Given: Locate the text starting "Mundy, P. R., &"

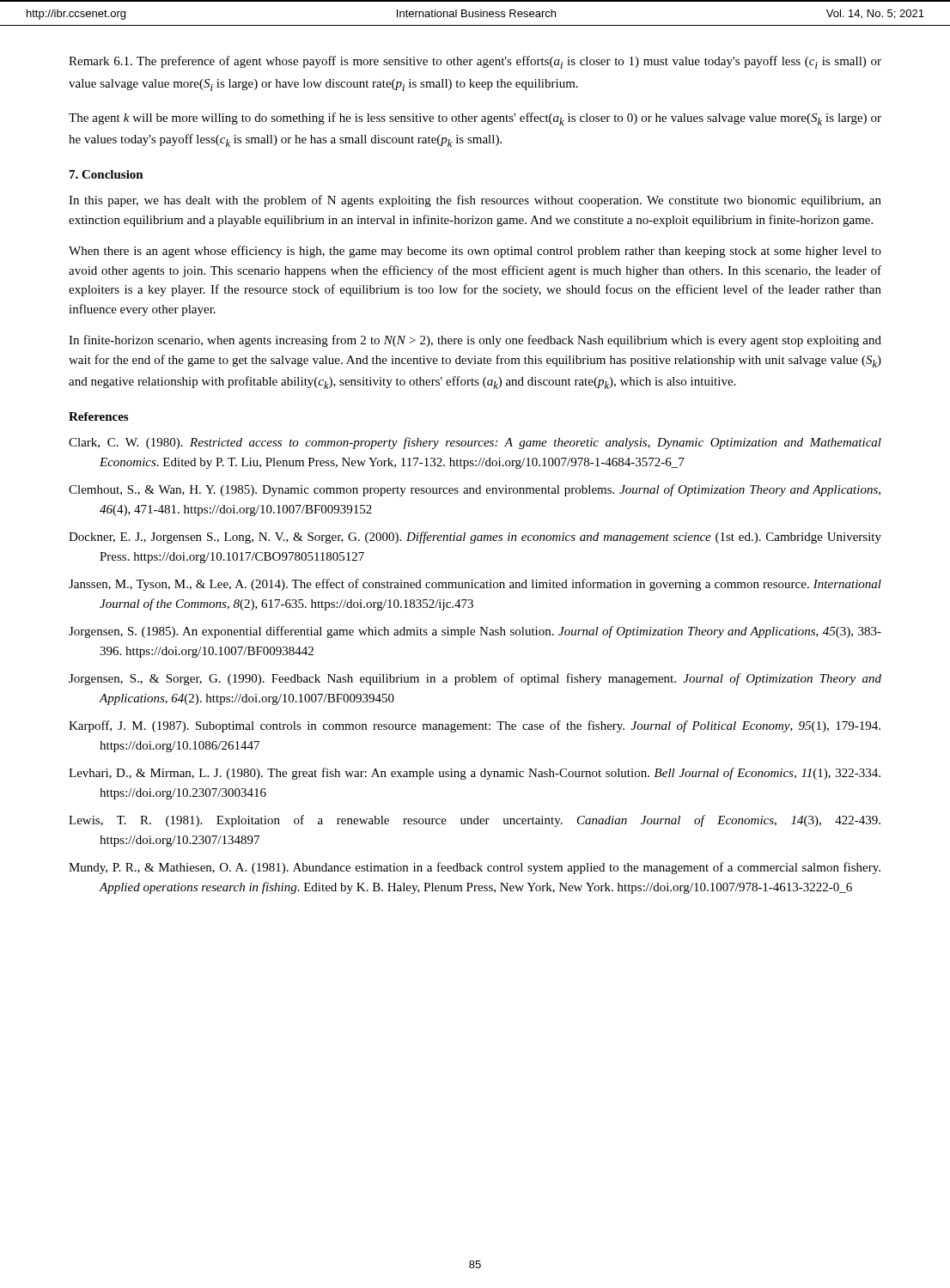Looking at the screenshot, I should (475, 877).
